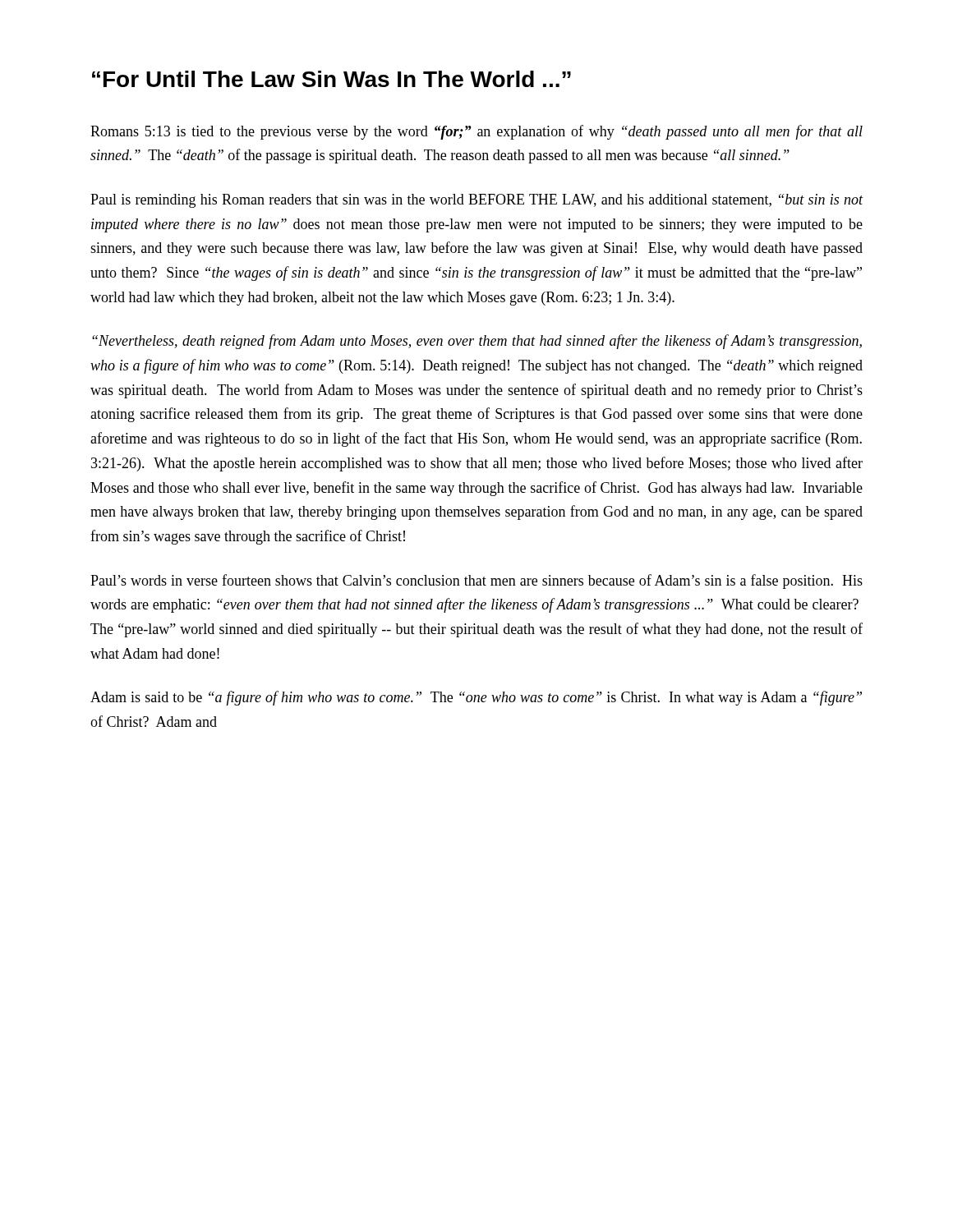Click the passage that begins "Adam is said to be"
Image resolution: width=953 pixels, height=1232 pixels.
[476, 710]
